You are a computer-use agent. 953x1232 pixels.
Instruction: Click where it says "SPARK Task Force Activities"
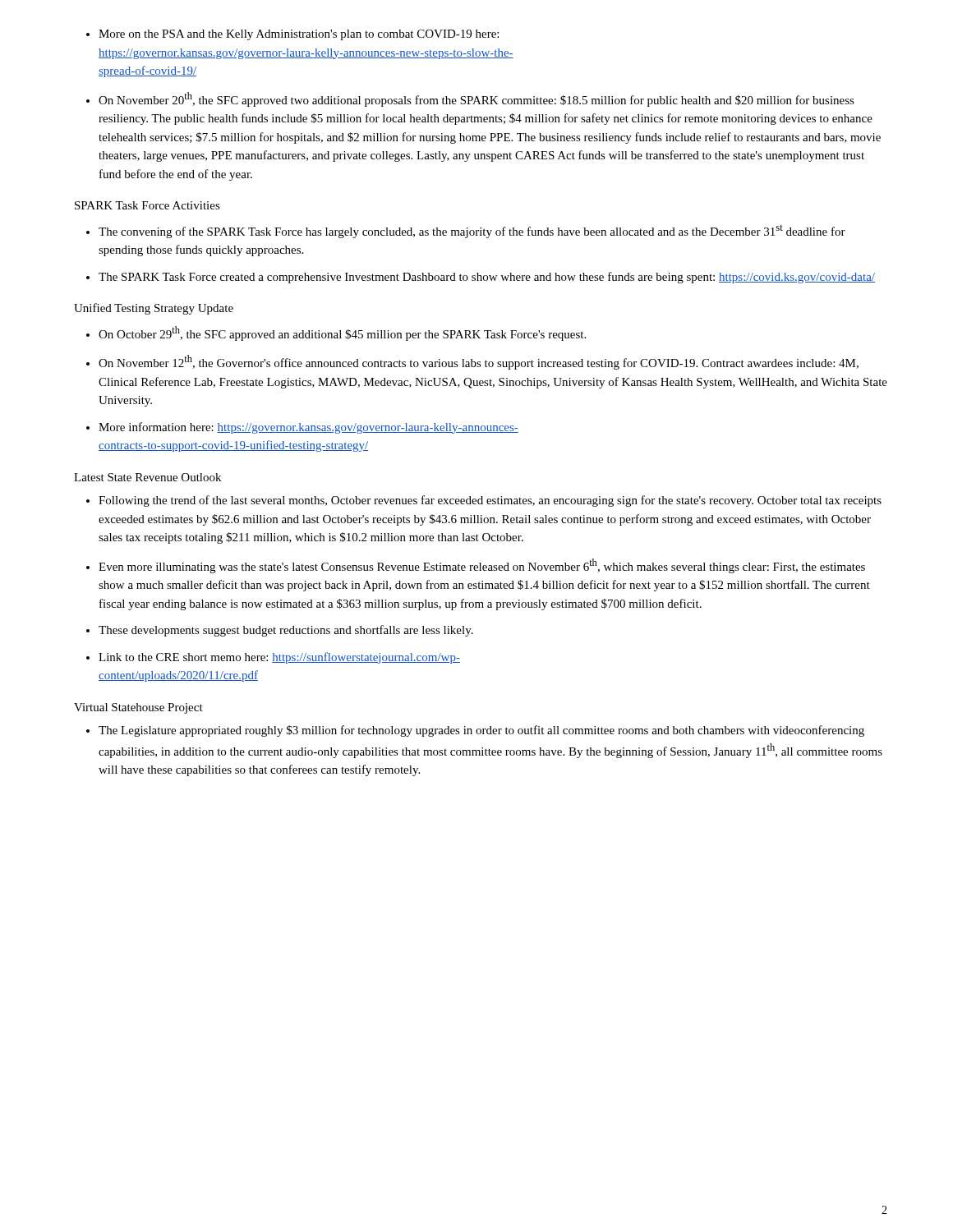(147, 205)
